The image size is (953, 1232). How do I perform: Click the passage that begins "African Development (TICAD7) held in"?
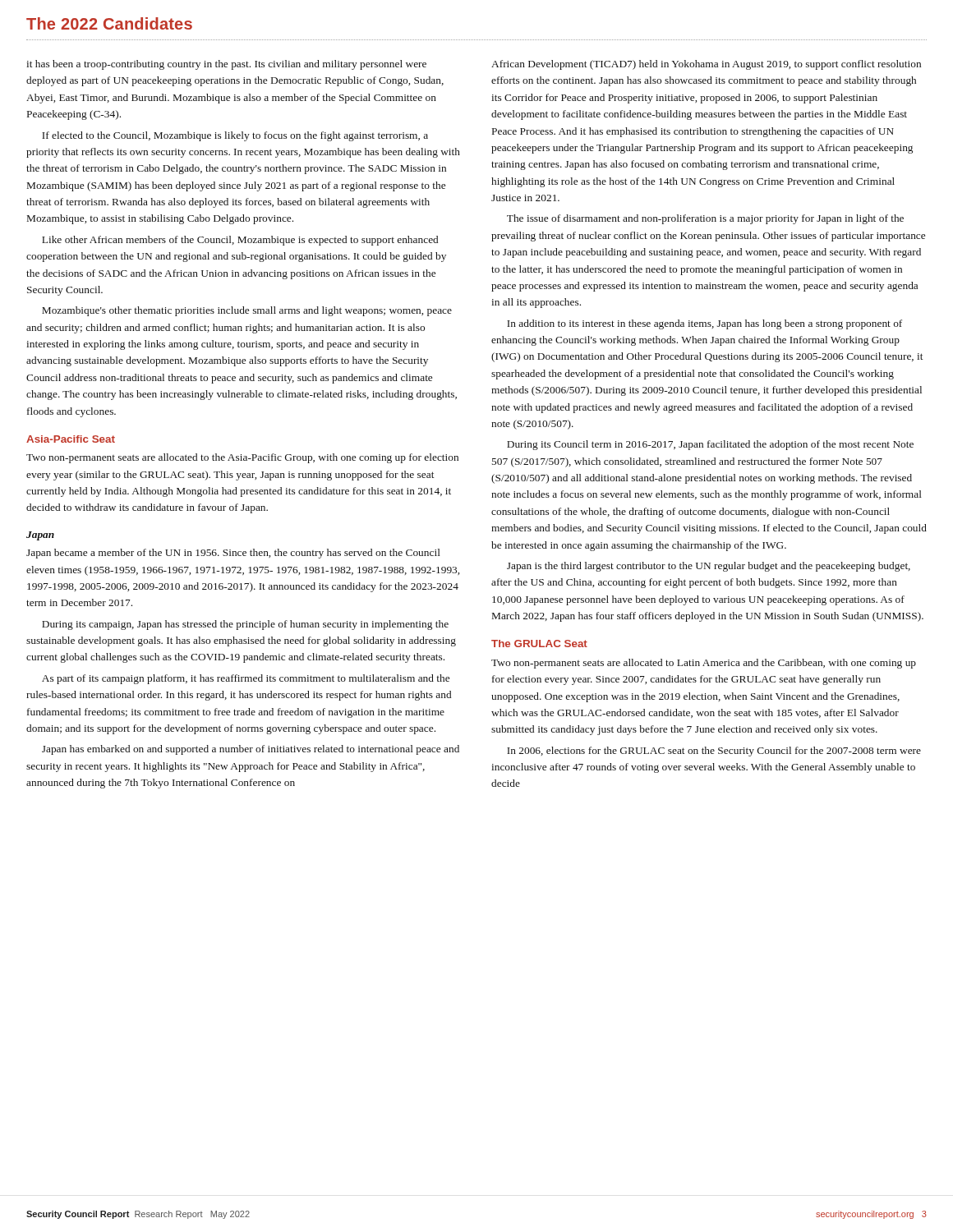point(706,131)
